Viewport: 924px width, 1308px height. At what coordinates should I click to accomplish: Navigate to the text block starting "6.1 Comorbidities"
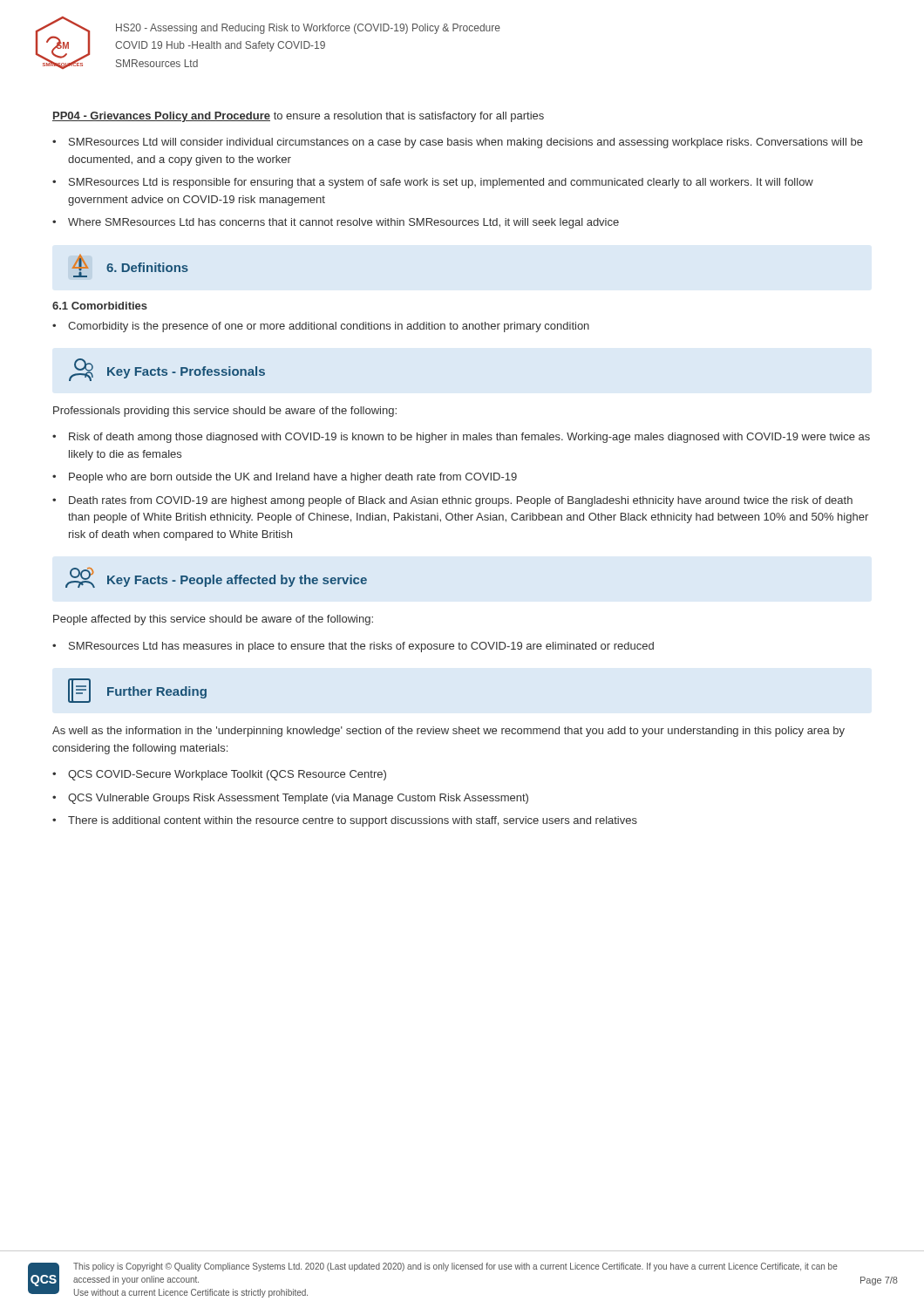[x=100, y=305]
